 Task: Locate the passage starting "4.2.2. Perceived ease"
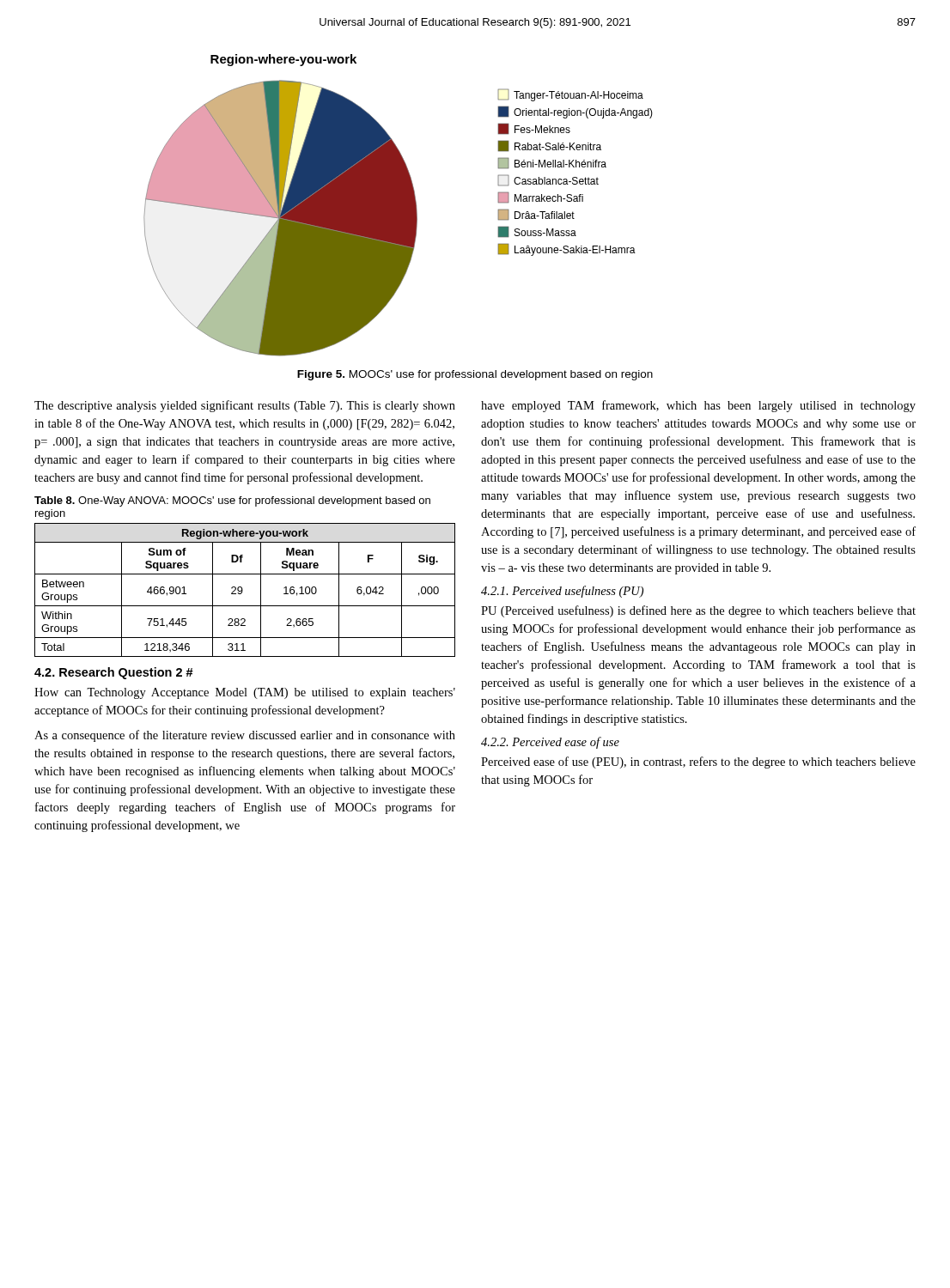pos(550,742)
